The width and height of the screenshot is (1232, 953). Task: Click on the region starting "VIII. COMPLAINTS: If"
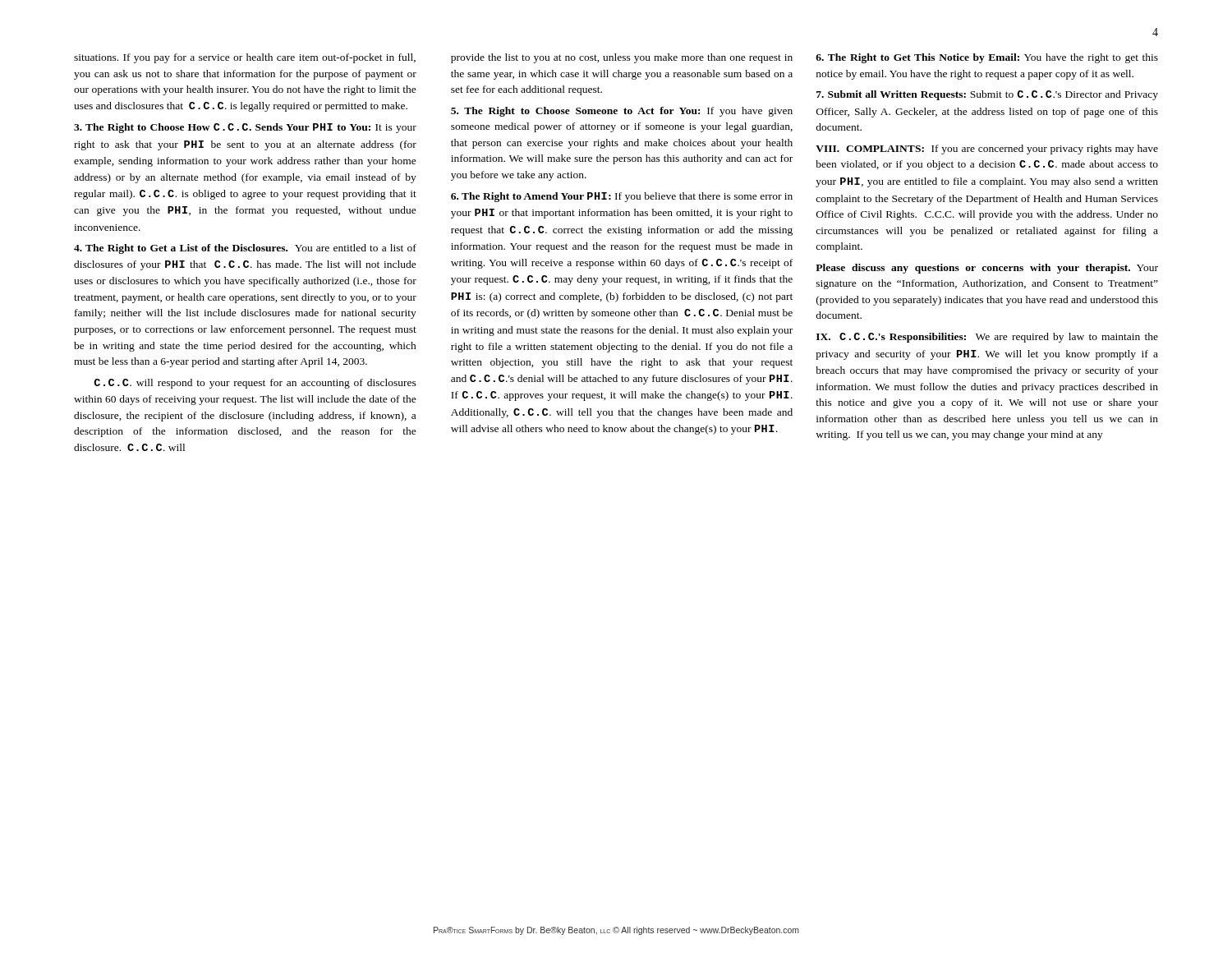(x=987, y=197)
